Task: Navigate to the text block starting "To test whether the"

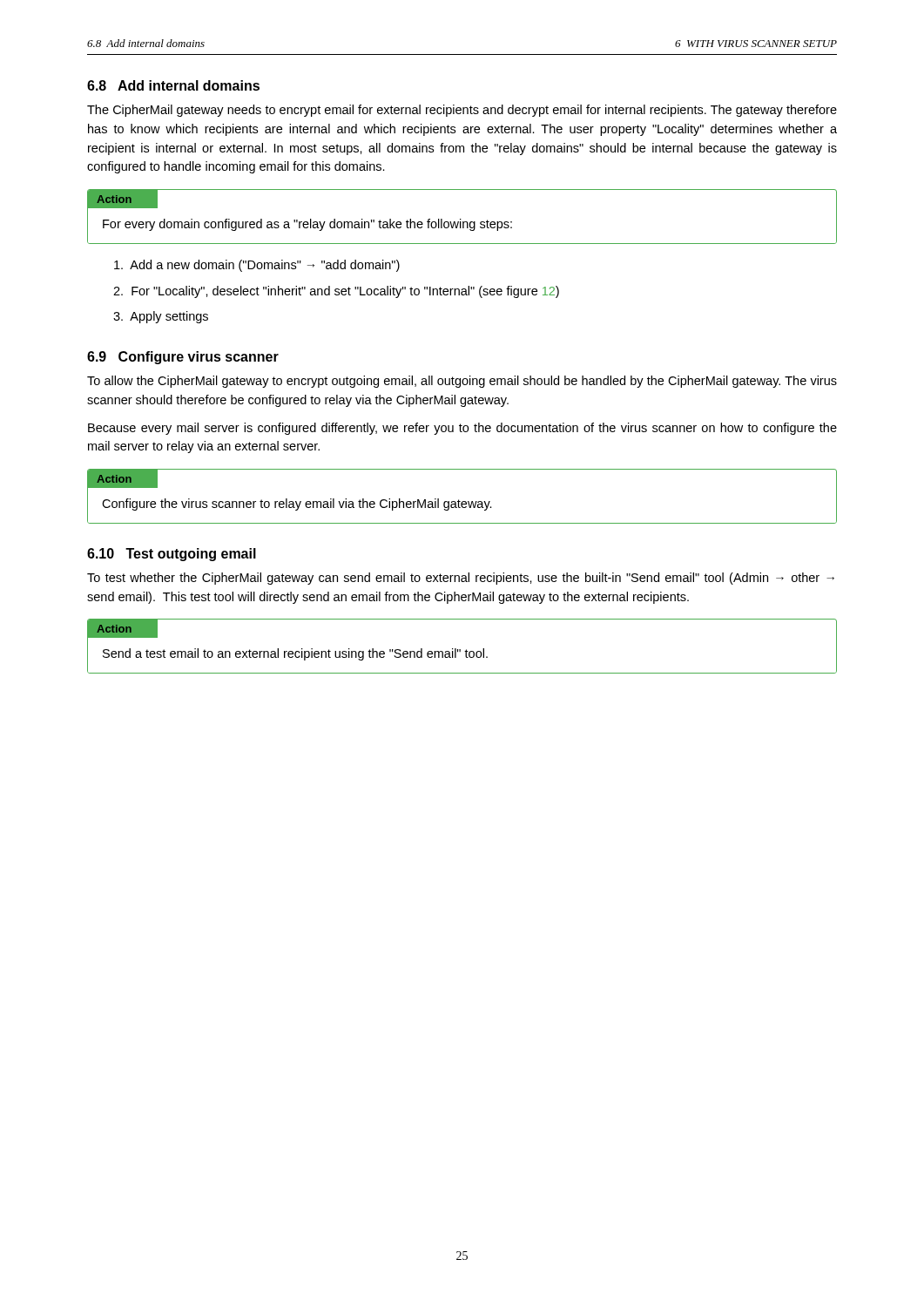Action: [x=462, y=587]
